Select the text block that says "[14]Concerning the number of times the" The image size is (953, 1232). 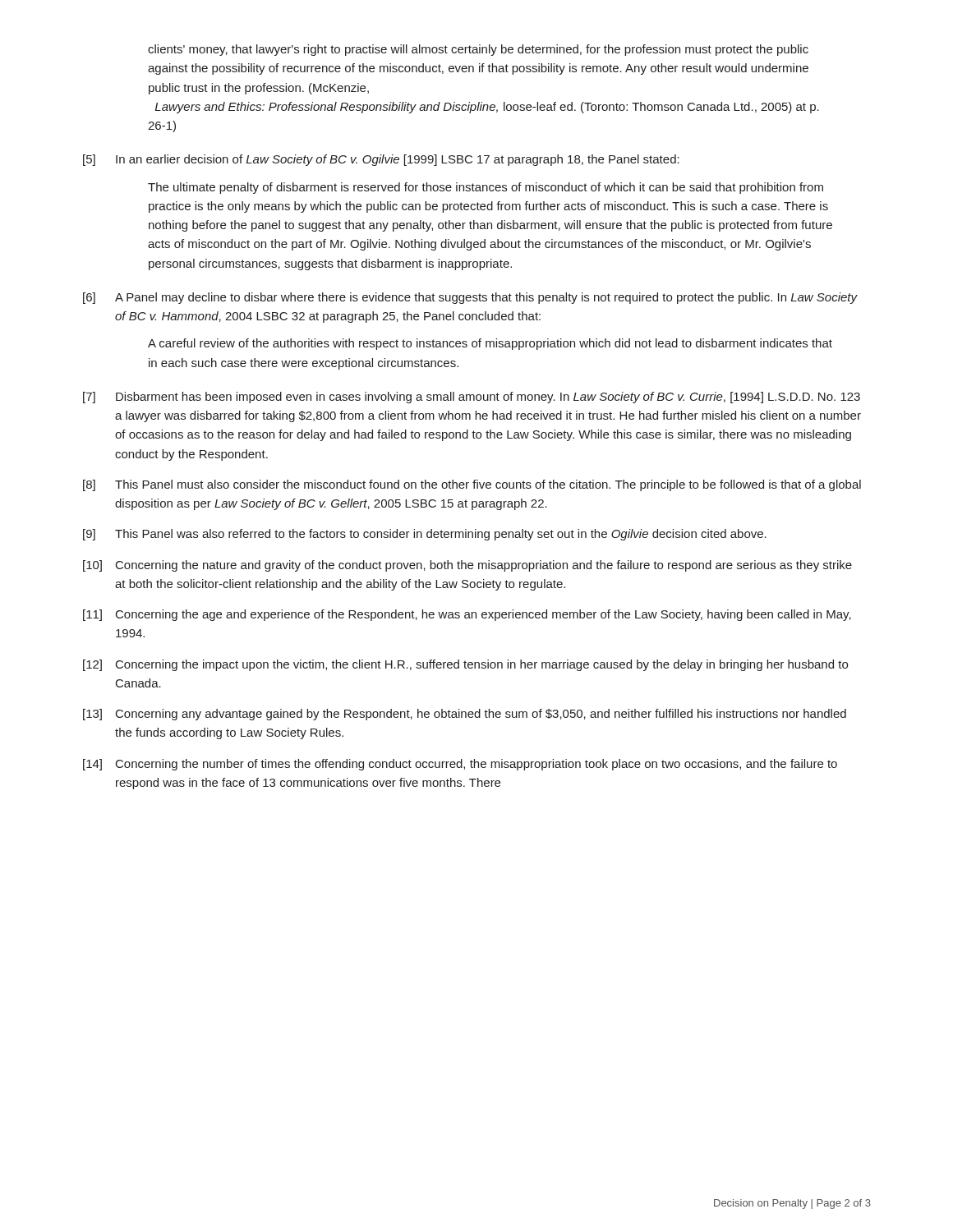click(472, 773)
